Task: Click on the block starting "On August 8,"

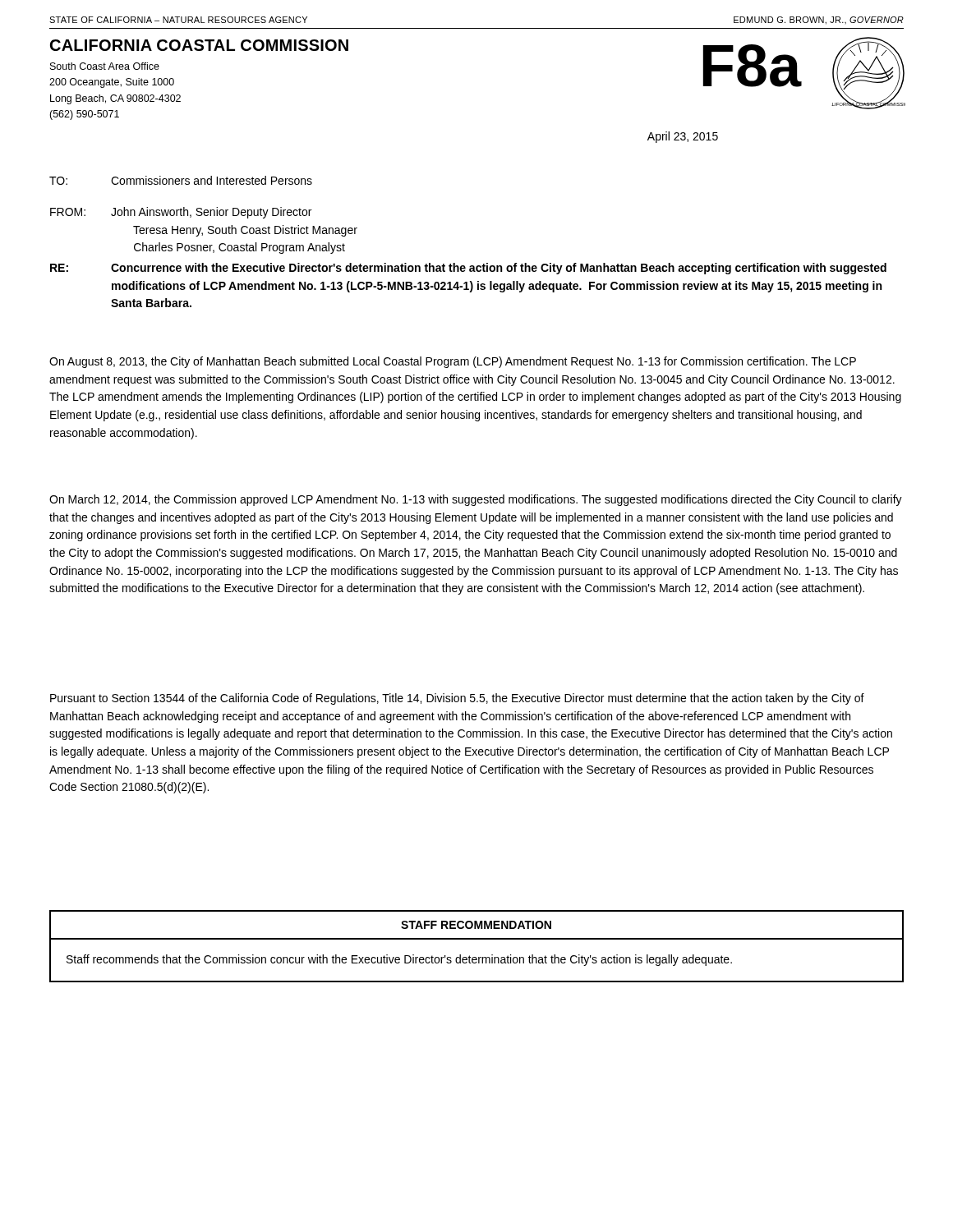Action: point(475,397)
